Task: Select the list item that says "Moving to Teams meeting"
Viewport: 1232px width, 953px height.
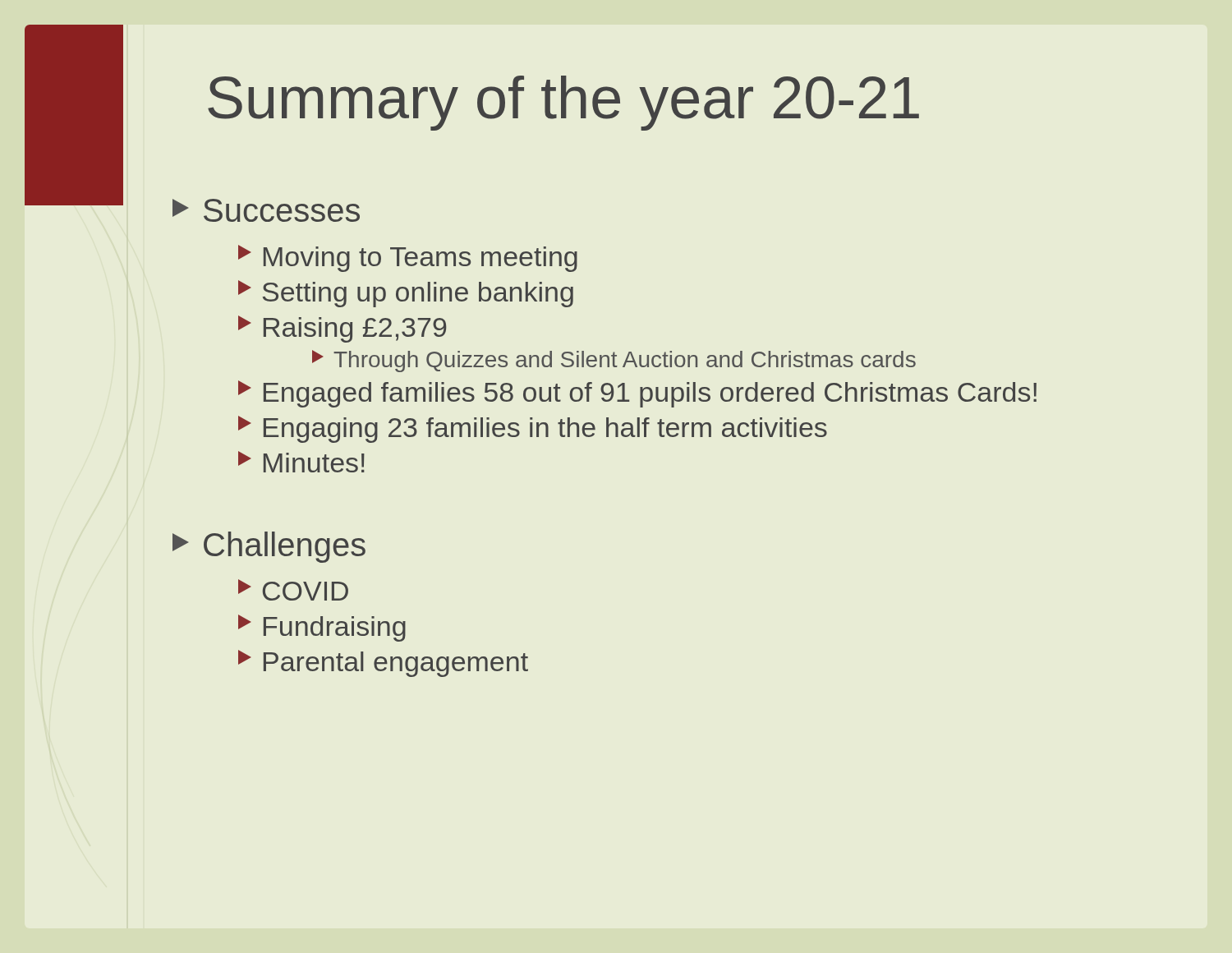Action: click(x=409, y=257)
